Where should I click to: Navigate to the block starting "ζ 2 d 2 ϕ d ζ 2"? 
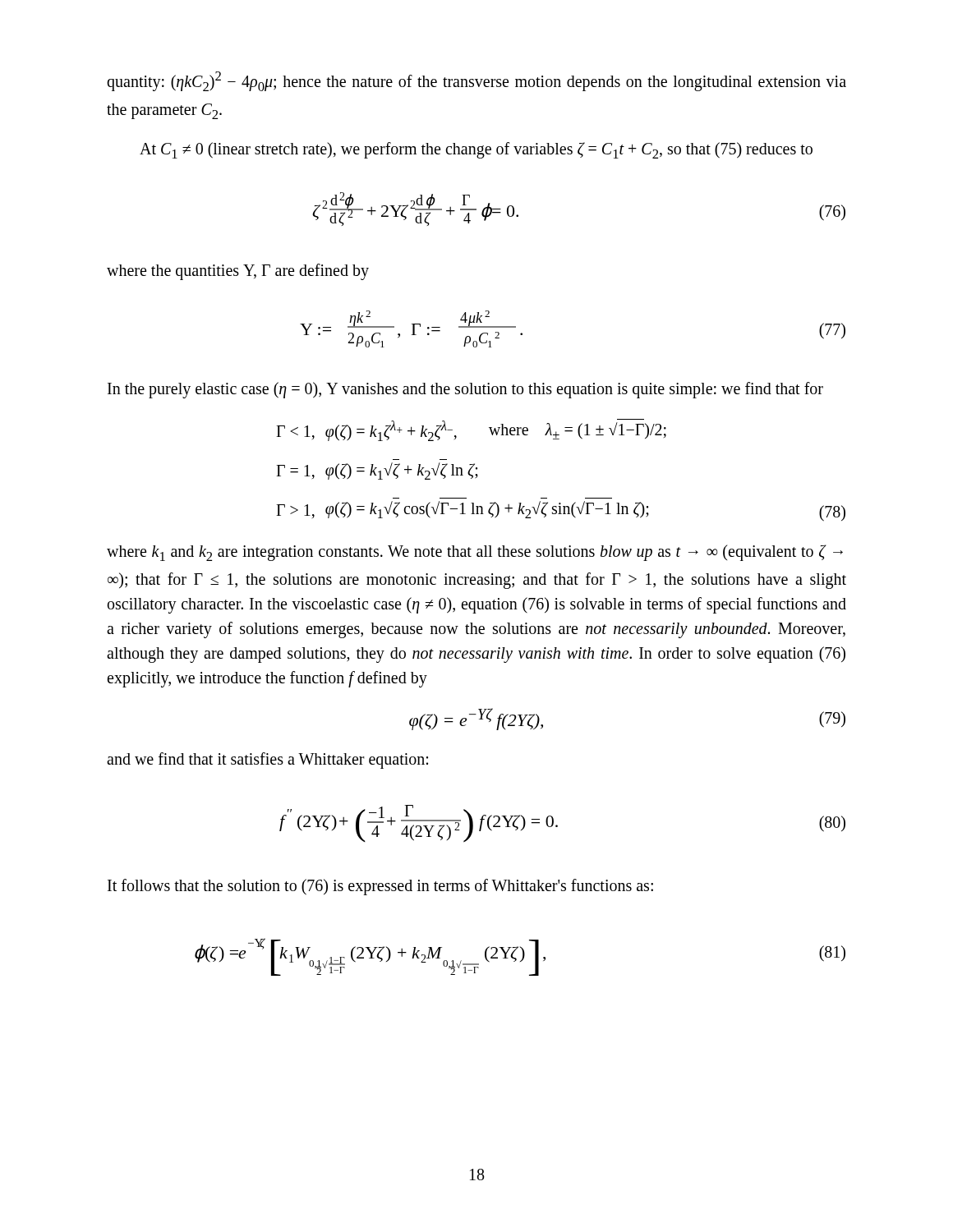click(x=426, y=209)
